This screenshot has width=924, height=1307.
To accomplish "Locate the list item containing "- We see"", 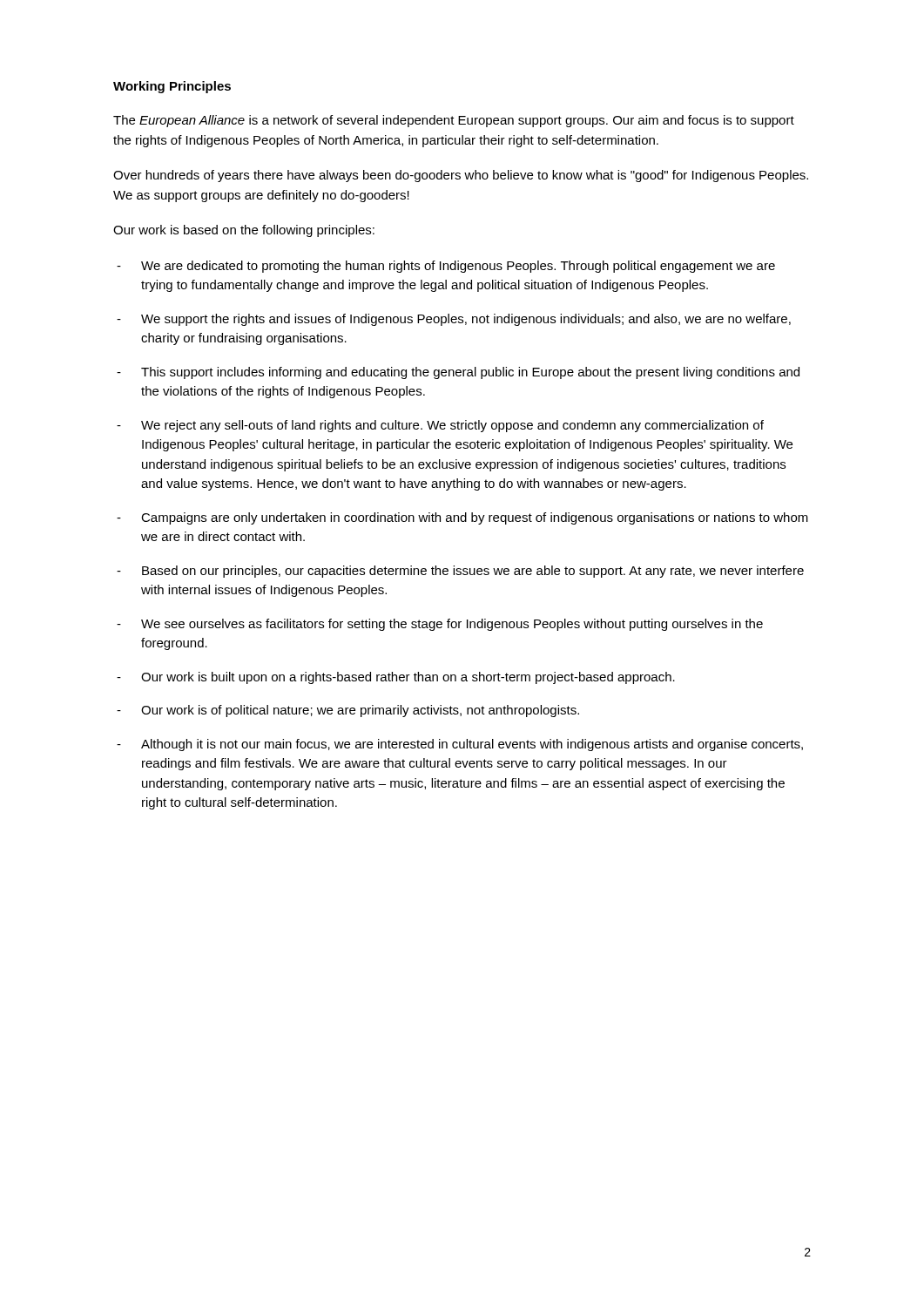I will coord(462,634).
